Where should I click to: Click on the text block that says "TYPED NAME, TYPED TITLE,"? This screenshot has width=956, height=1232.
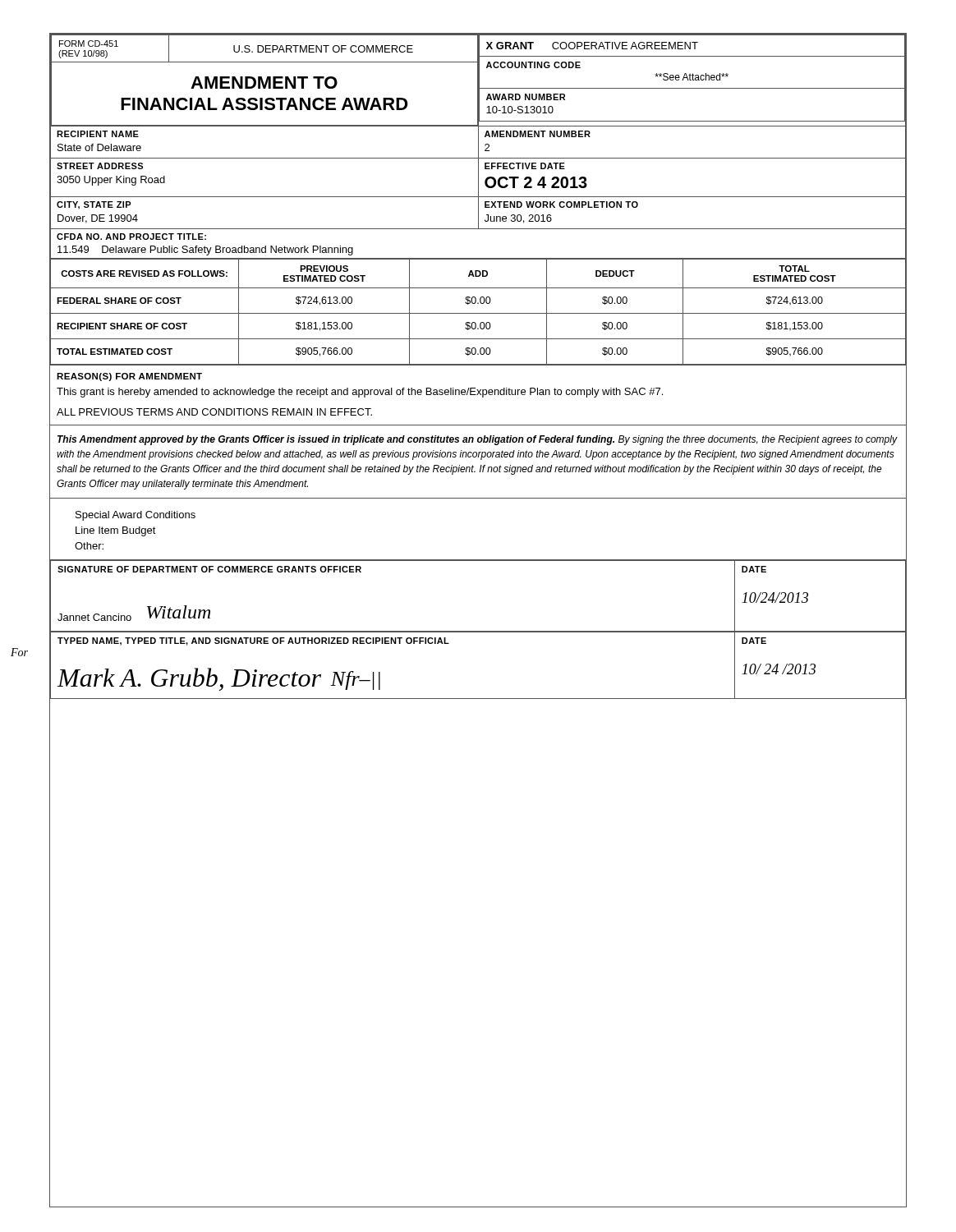(x=253, y=641)
